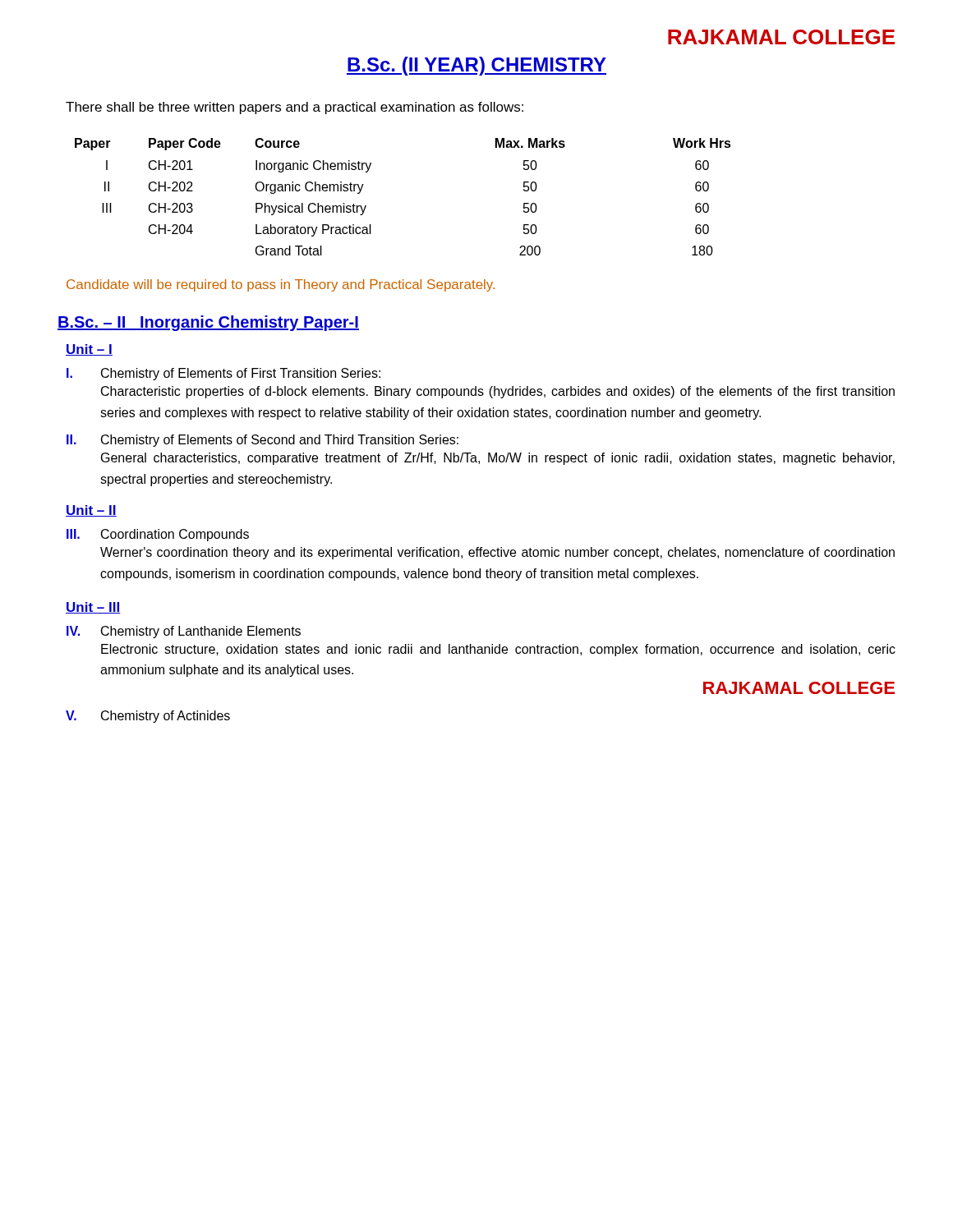Locate the section header that reads "Unit – I"
The height and width of the screenshot is (1232, 953).
coord(89,349)
